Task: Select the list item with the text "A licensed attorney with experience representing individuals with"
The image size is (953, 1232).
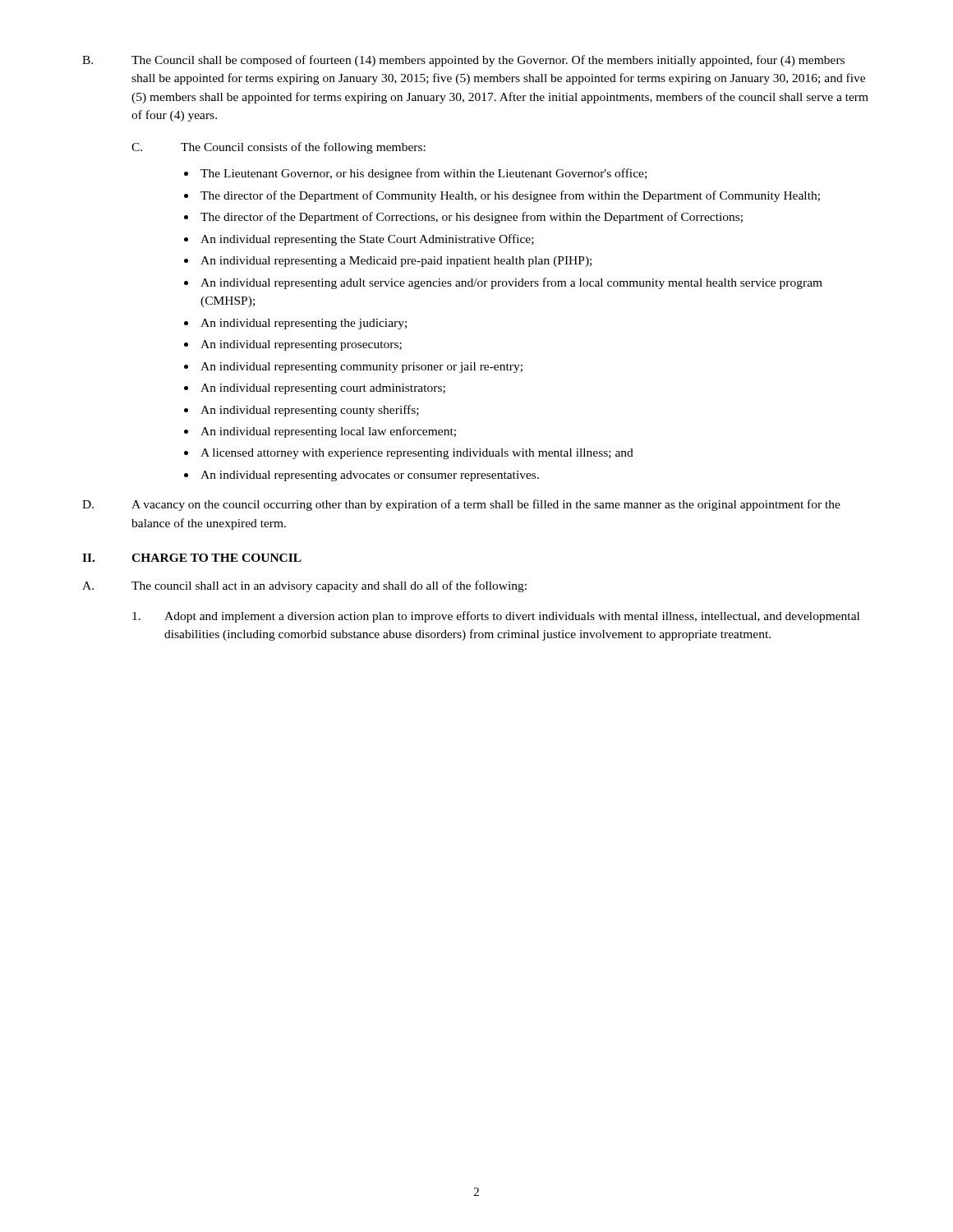Action: coord(417,453)
